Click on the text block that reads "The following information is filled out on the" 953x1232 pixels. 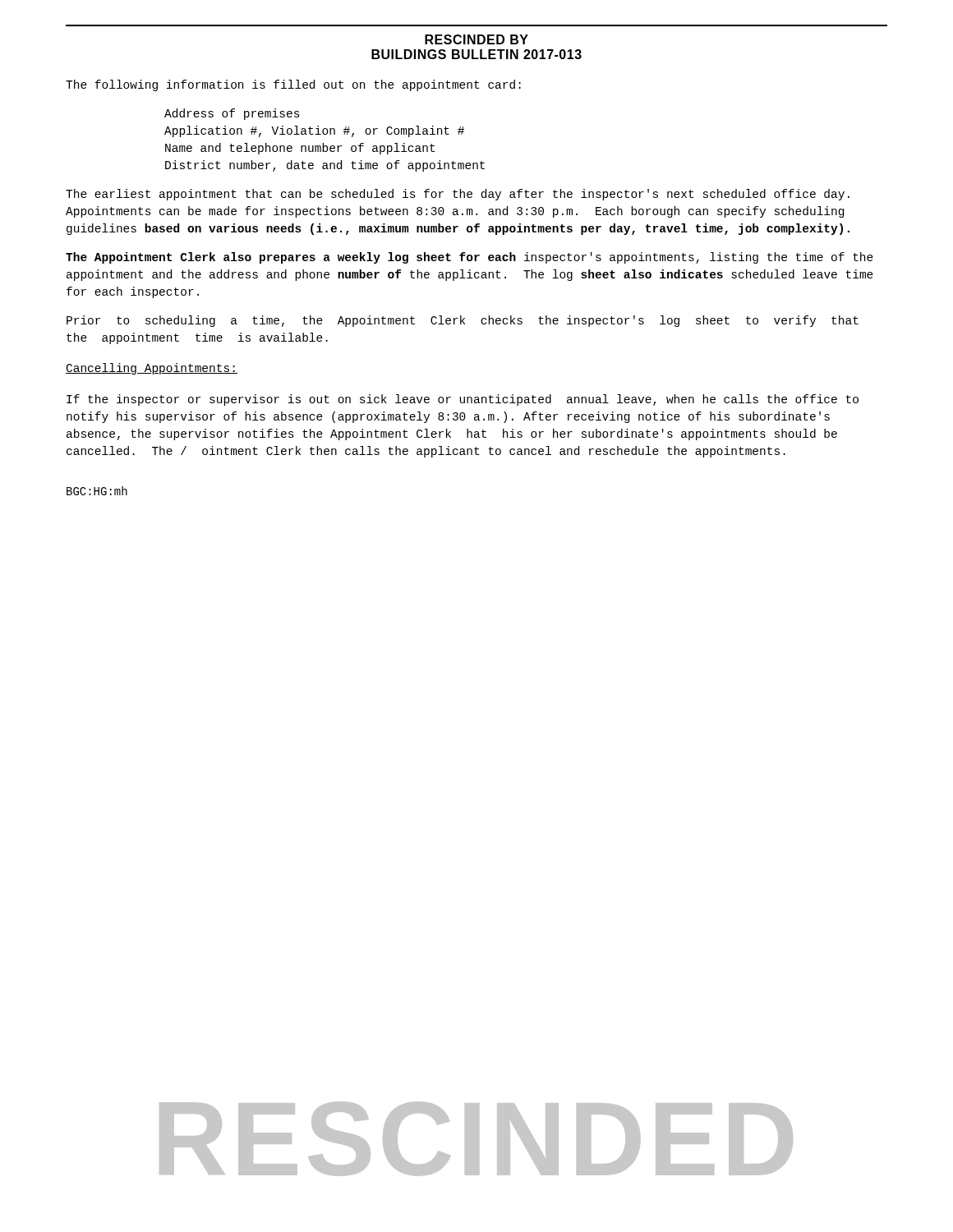(x=294, y=85)
